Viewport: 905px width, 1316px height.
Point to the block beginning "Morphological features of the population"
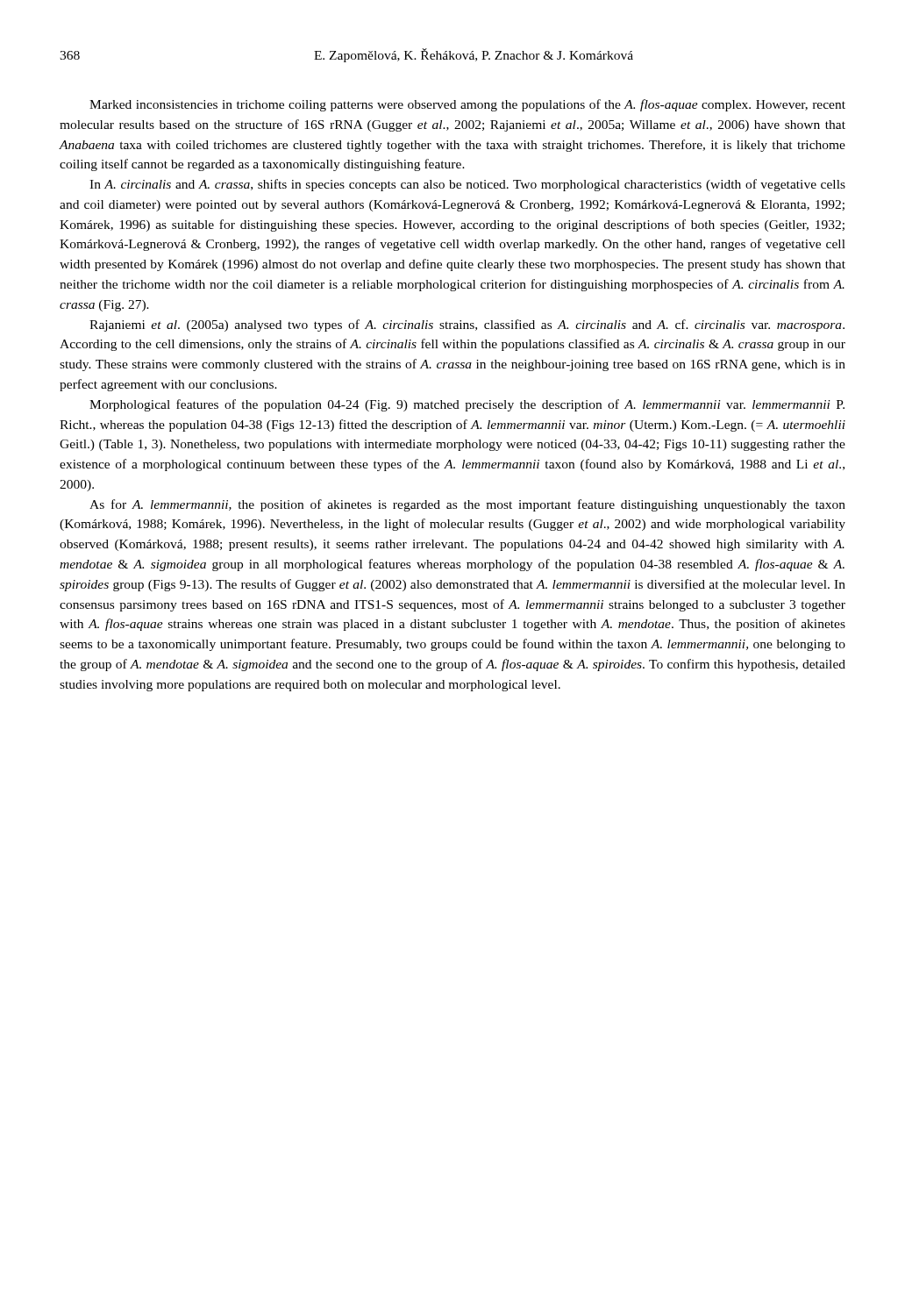point(452,445)
